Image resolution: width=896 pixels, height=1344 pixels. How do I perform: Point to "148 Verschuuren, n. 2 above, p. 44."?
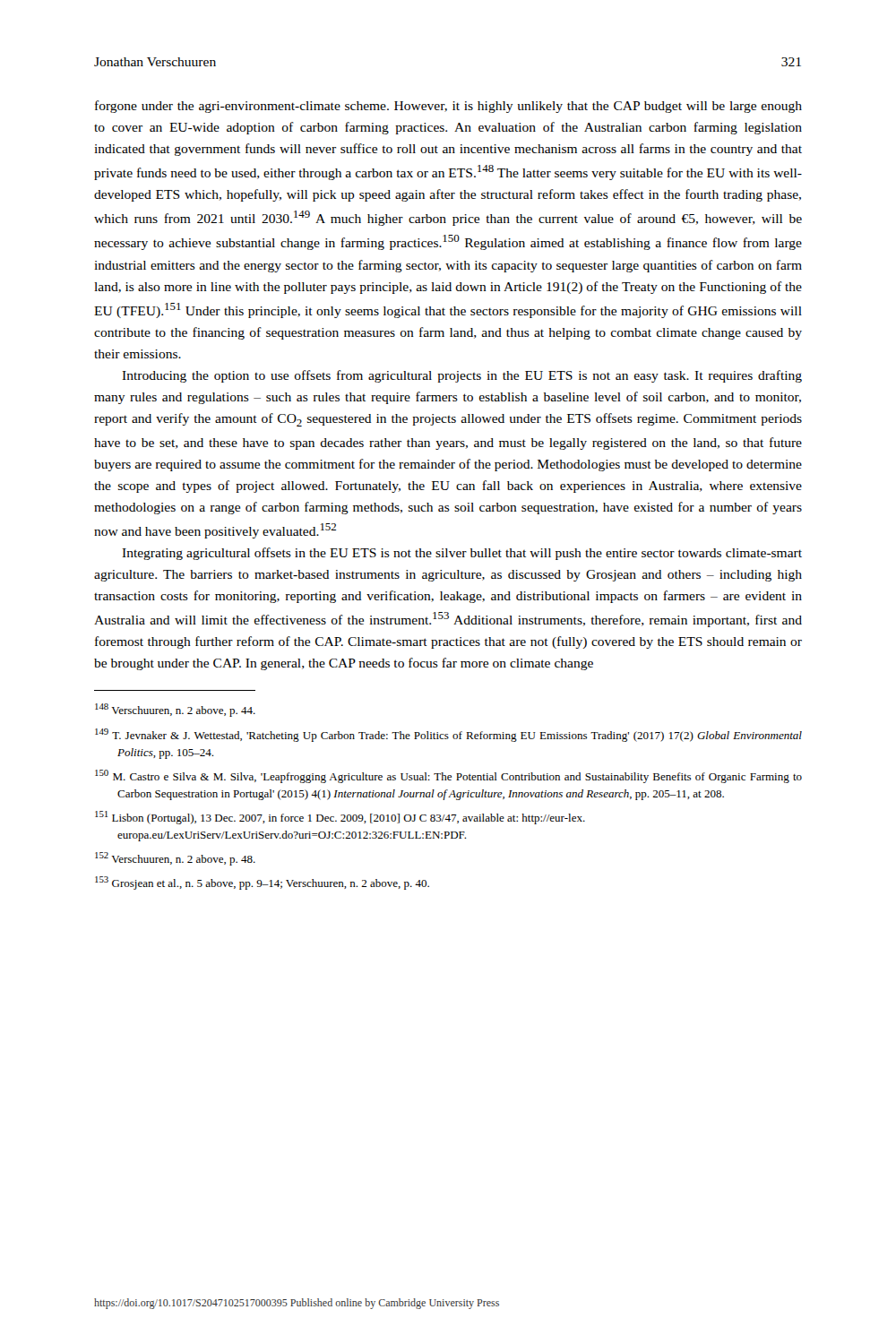[x=175, y=709]
